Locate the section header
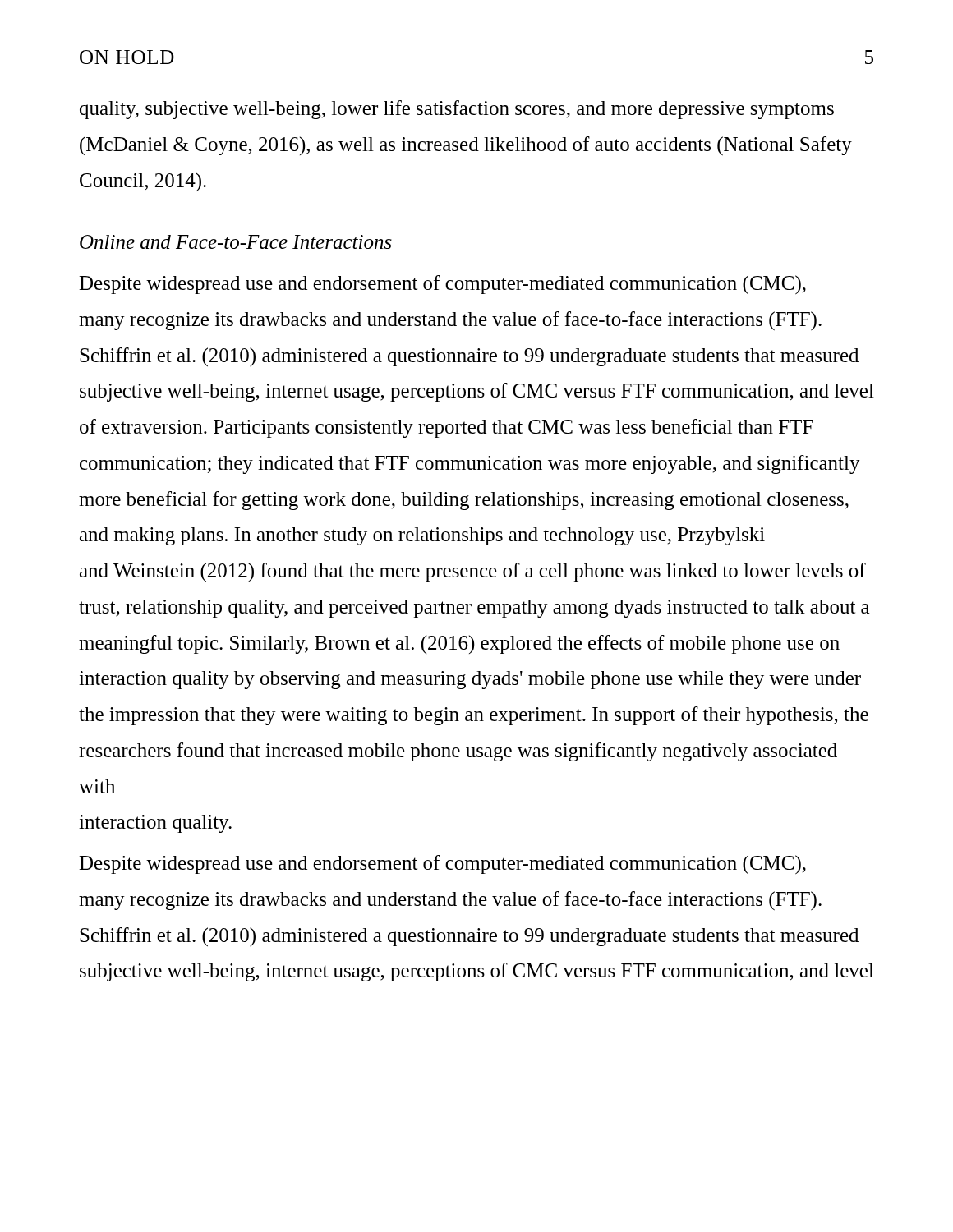The height and width of the screenshot is (1232, 953). (235, 242)
